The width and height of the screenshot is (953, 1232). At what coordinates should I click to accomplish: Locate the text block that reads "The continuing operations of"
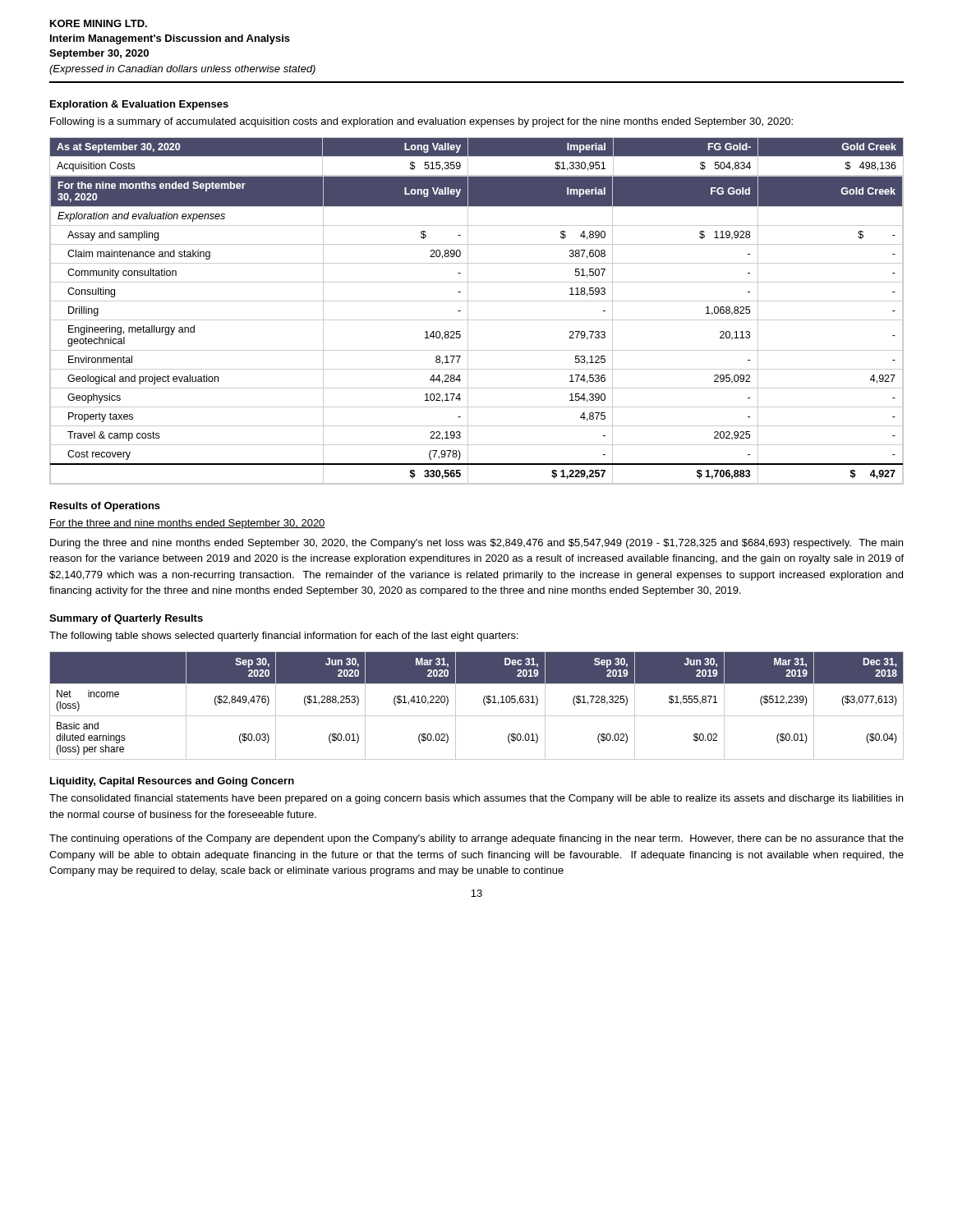(476, 854)
